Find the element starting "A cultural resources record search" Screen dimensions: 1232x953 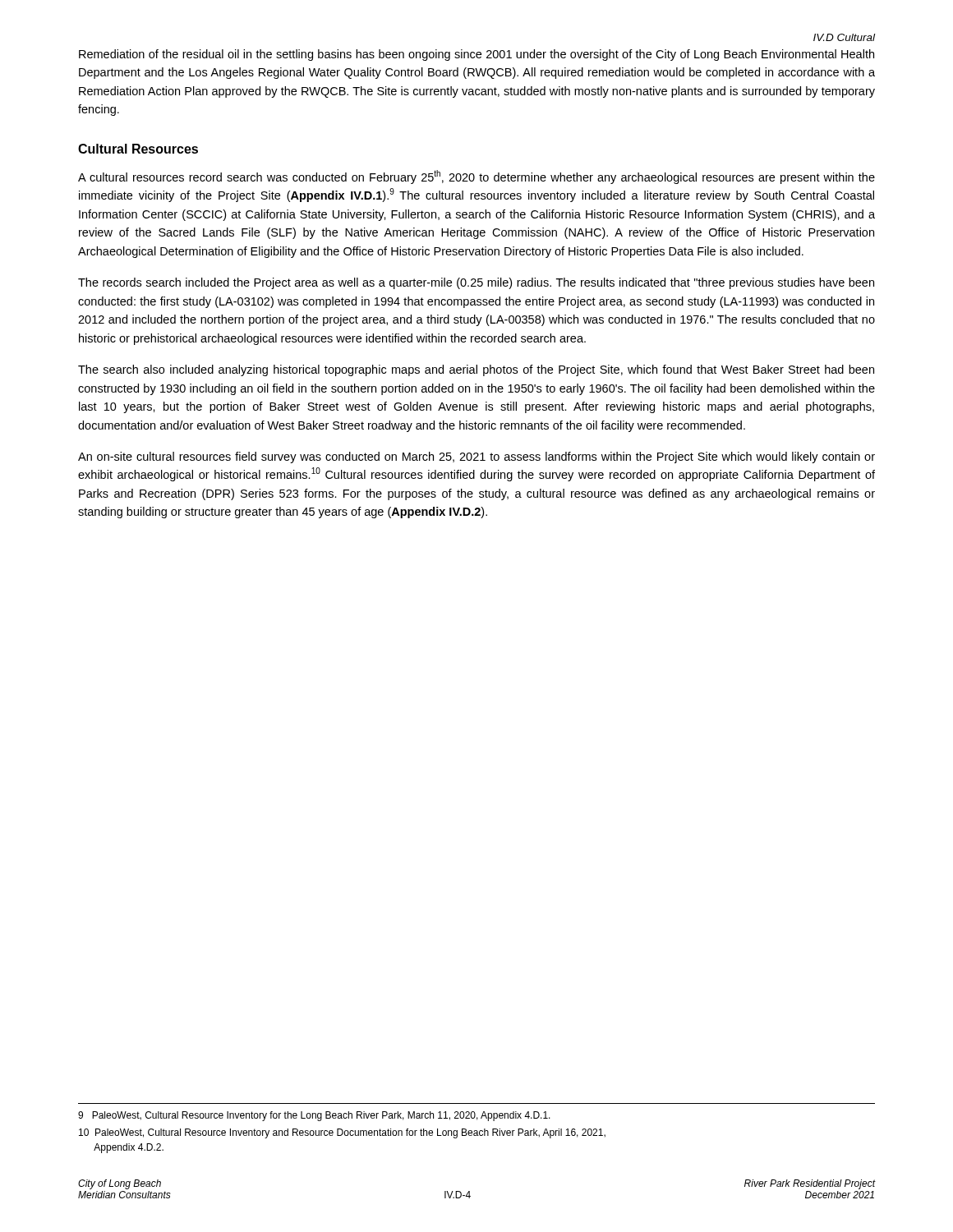click(476, 214)
